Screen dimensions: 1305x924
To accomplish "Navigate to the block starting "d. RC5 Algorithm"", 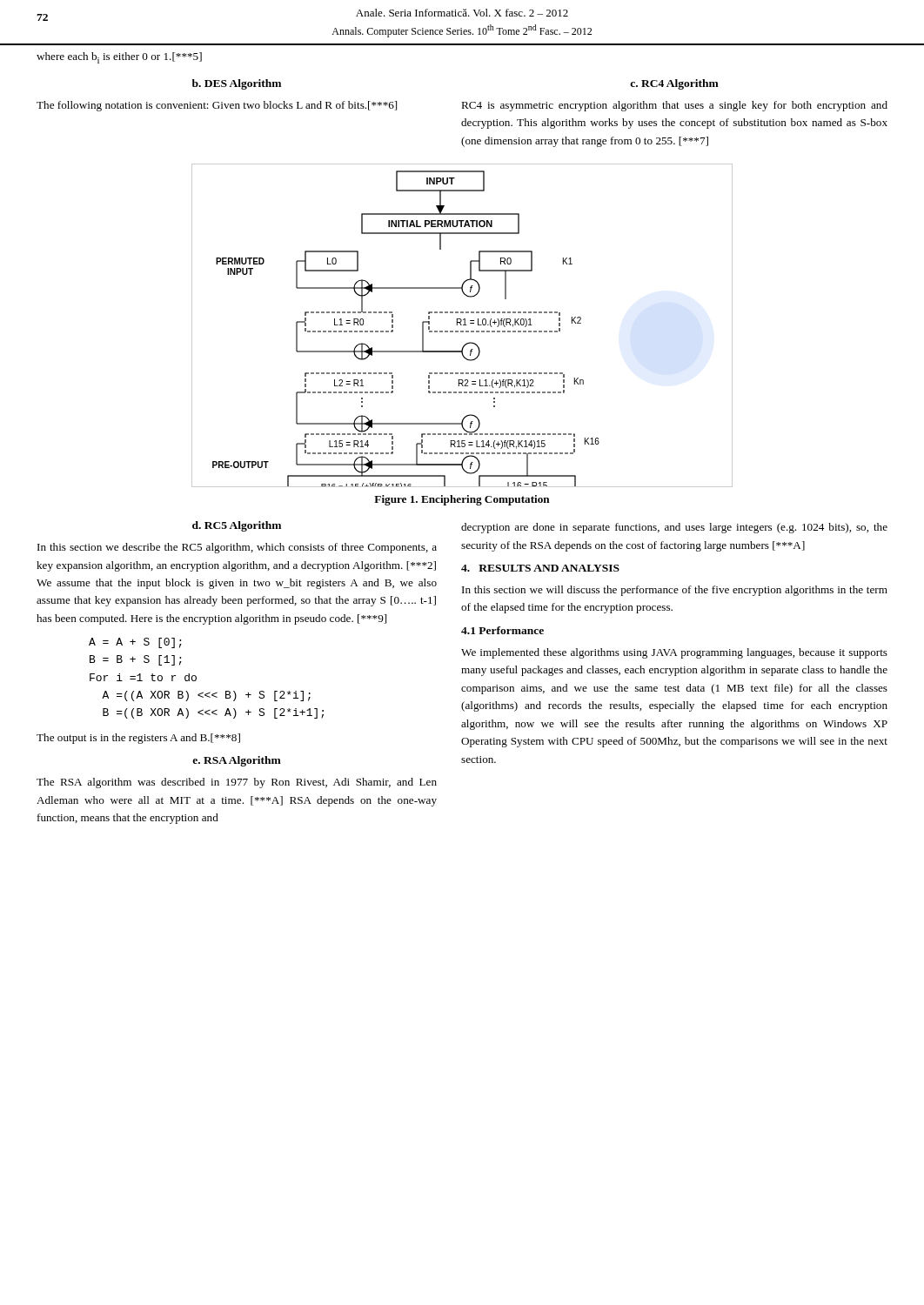I will pos(237,525).
